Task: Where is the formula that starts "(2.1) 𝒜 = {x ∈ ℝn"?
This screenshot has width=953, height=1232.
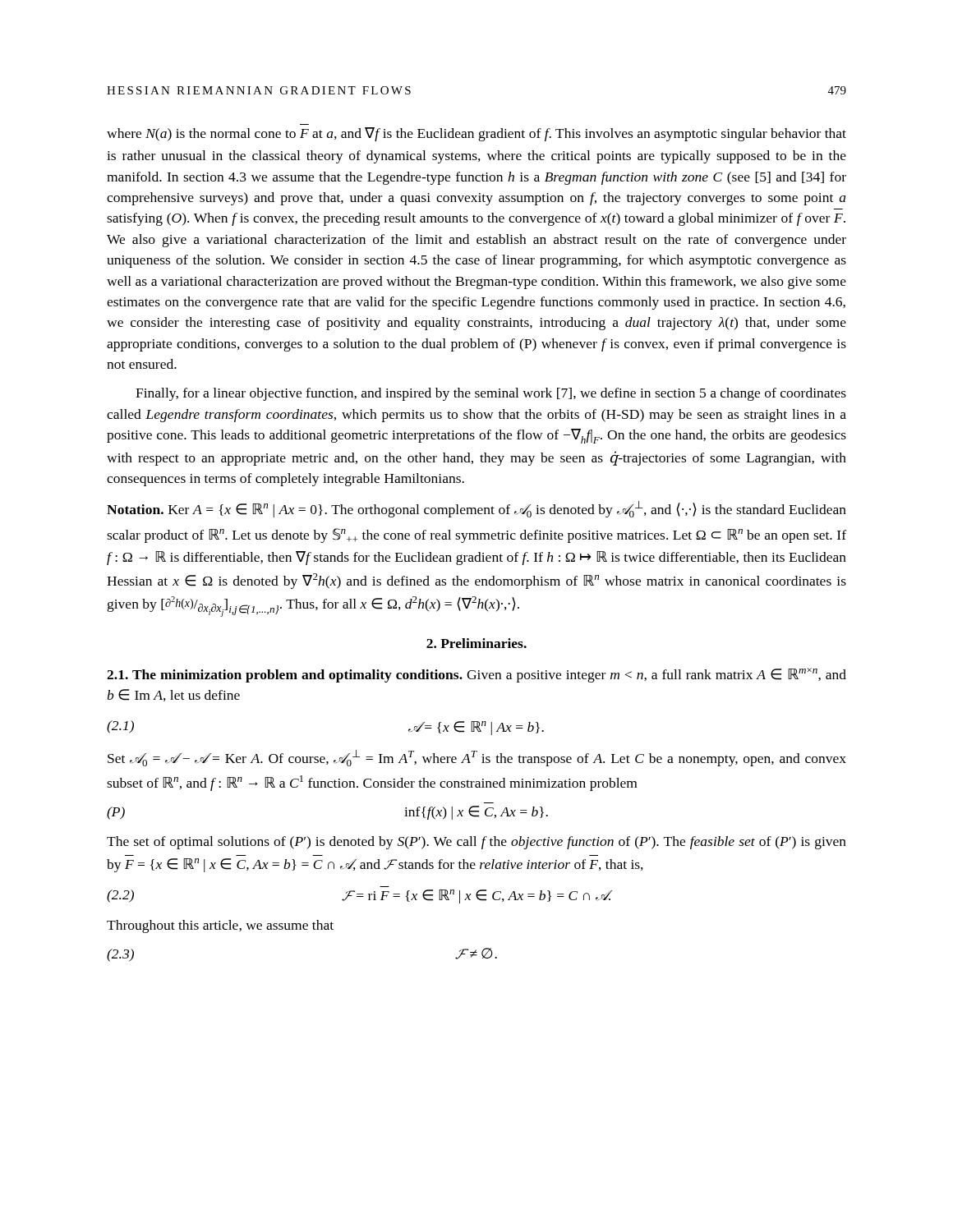Action: pyautogui.click(x=452, y=726)
